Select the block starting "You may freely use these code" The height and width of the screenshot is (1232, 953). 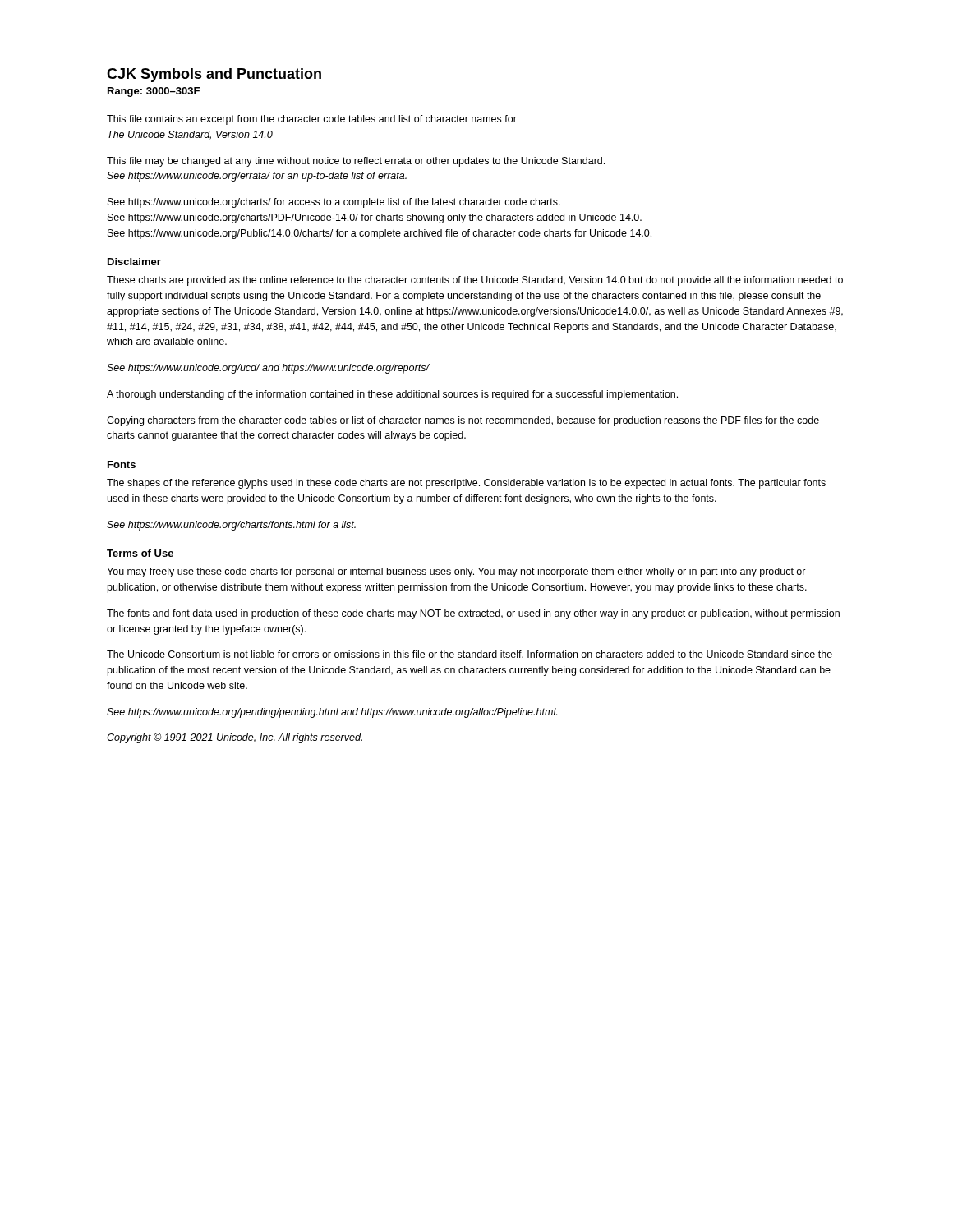[x=457, y=580]
